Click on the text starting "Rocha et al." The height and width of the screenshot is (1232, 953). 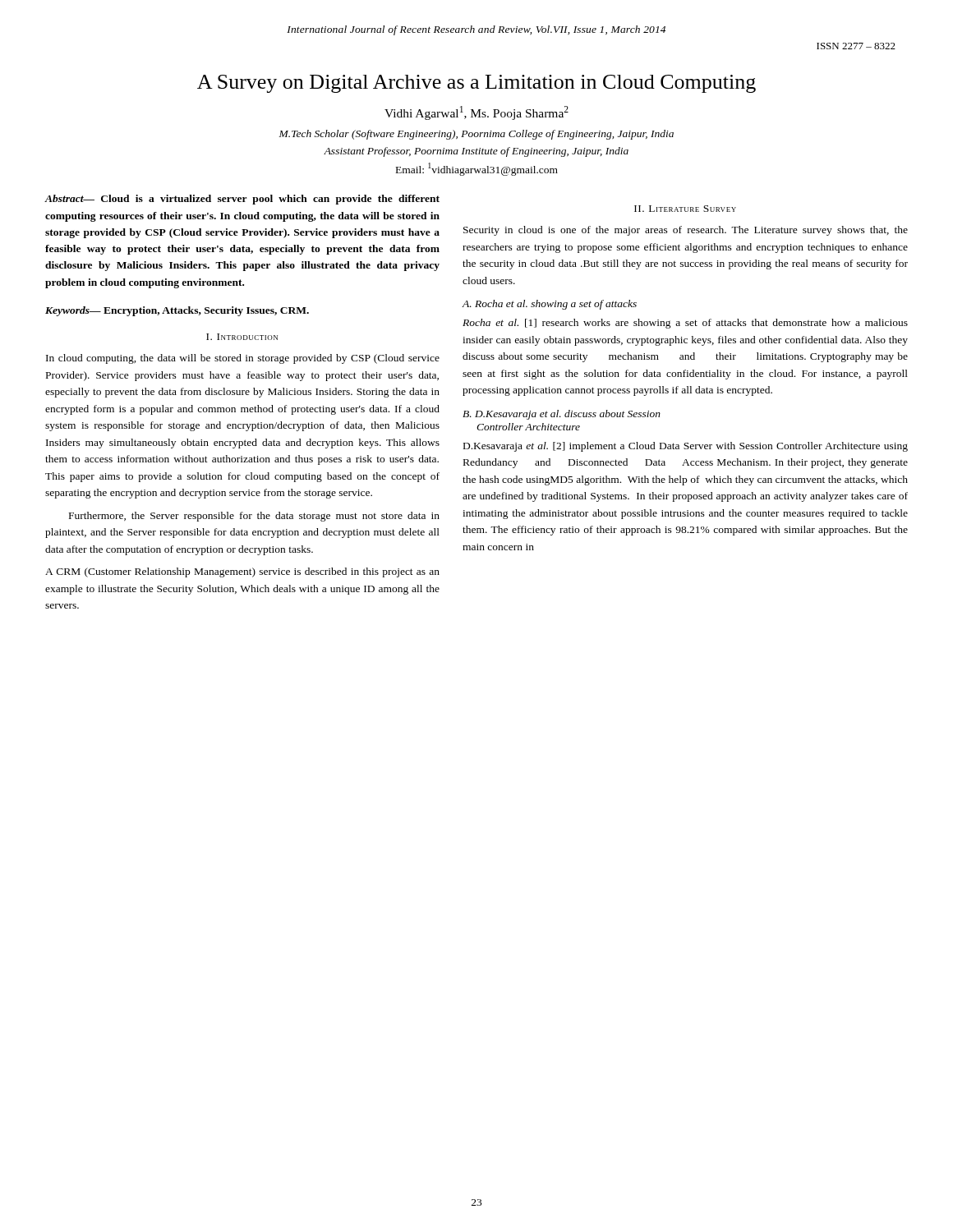tap(685, 357)
